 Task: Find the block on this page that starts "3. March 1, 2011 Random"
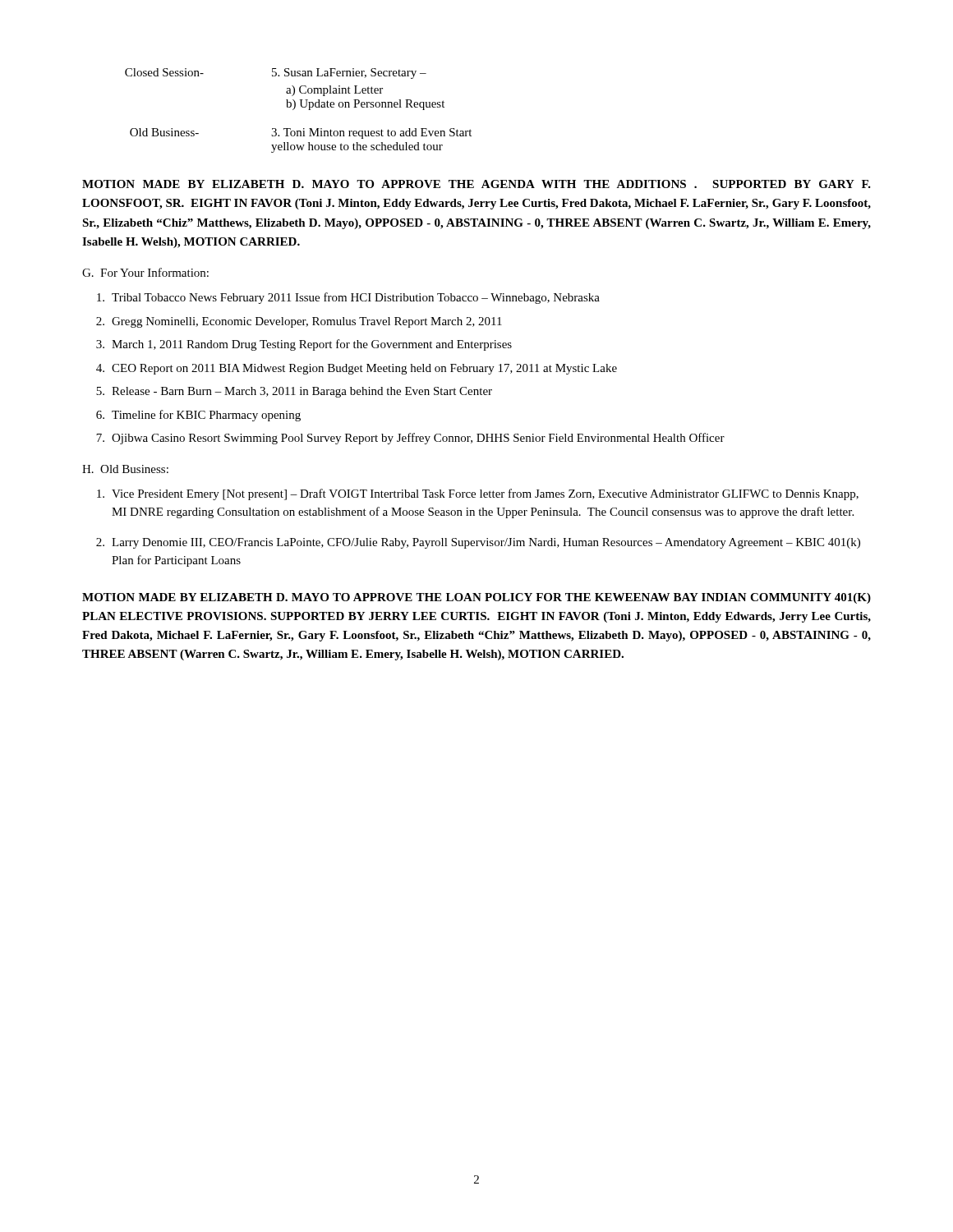pos(476,344)
